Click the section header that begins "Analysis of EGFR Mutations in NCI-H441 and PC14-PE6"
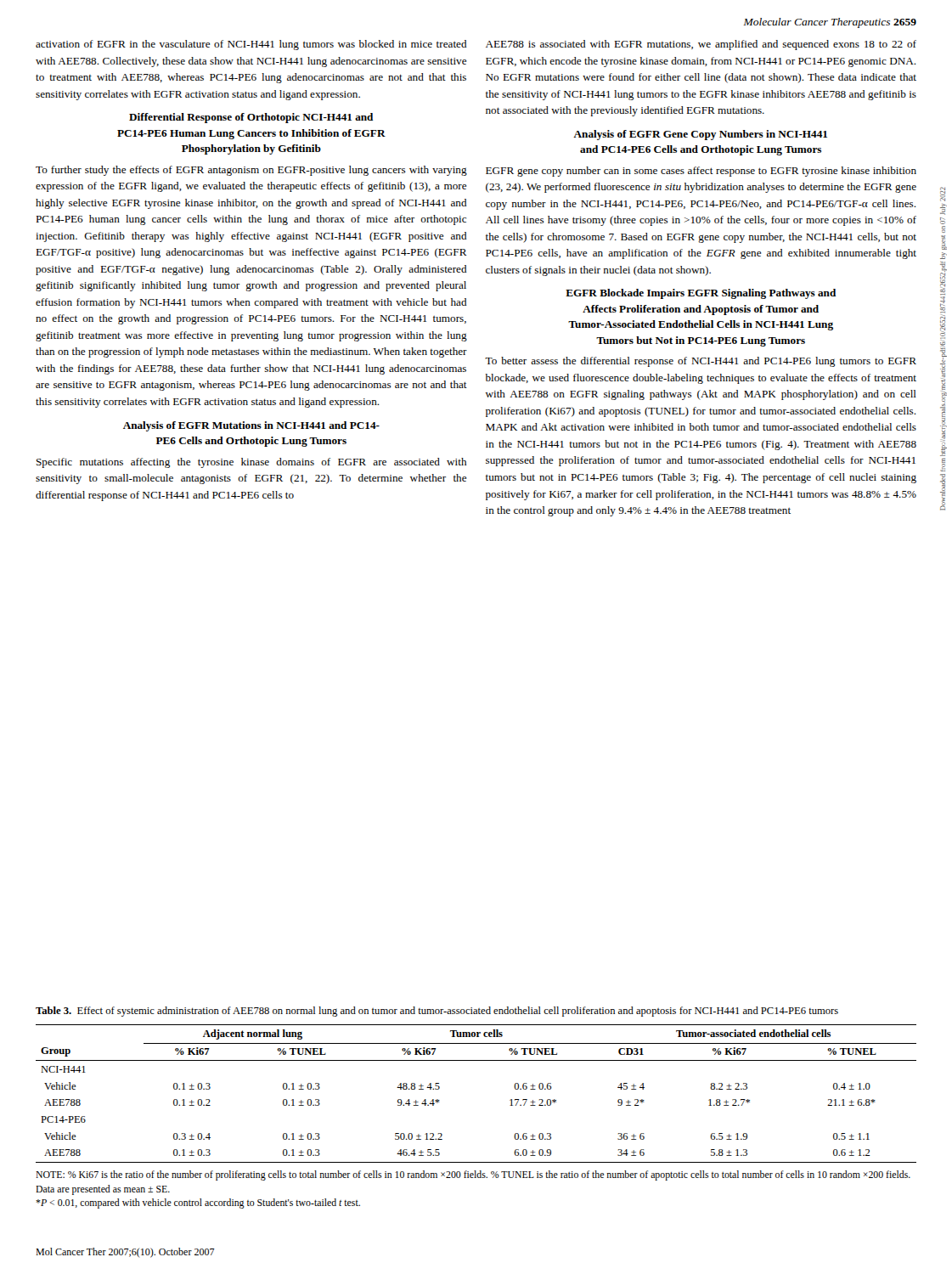The image size is (952, 1274). click(x=251, y=433)
